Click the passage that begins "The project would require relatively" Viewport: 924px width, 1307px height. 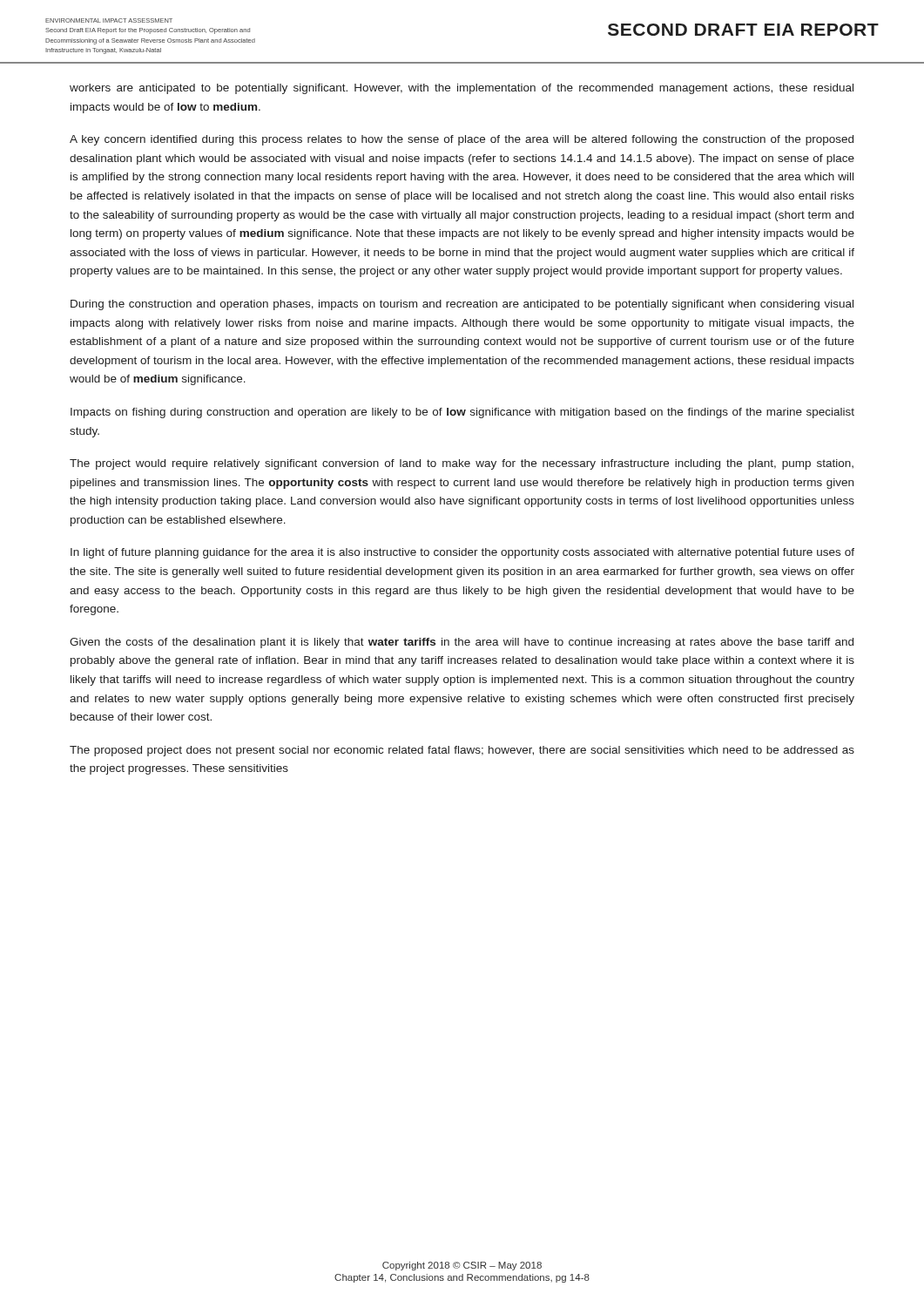point(462,491)
